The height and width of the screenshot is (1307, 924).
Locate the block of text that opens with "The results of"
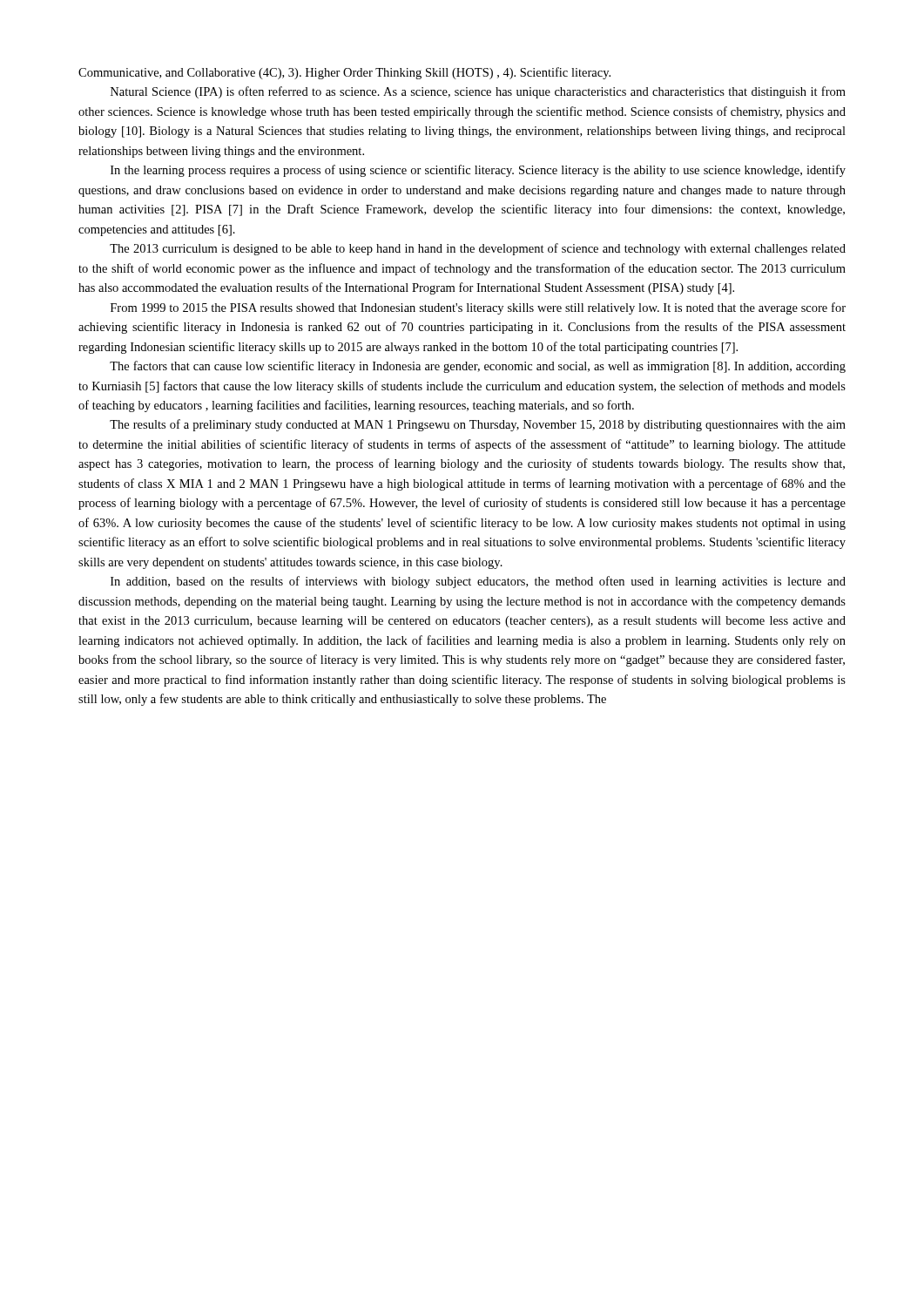click(x=462, y=493)
